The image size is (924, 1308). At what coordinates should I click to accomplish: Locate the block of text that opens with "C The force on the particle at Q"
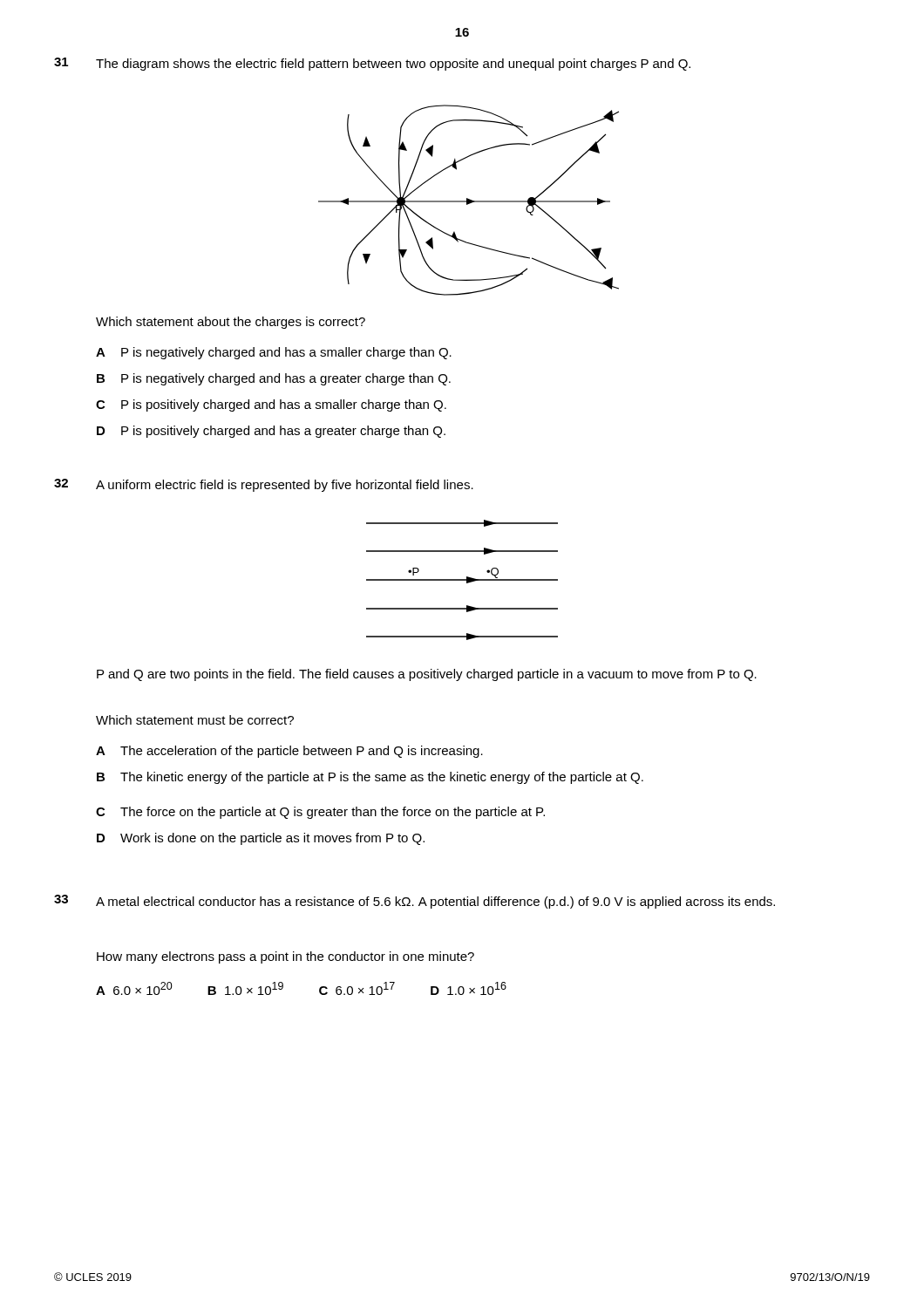[x=321, y=812]
